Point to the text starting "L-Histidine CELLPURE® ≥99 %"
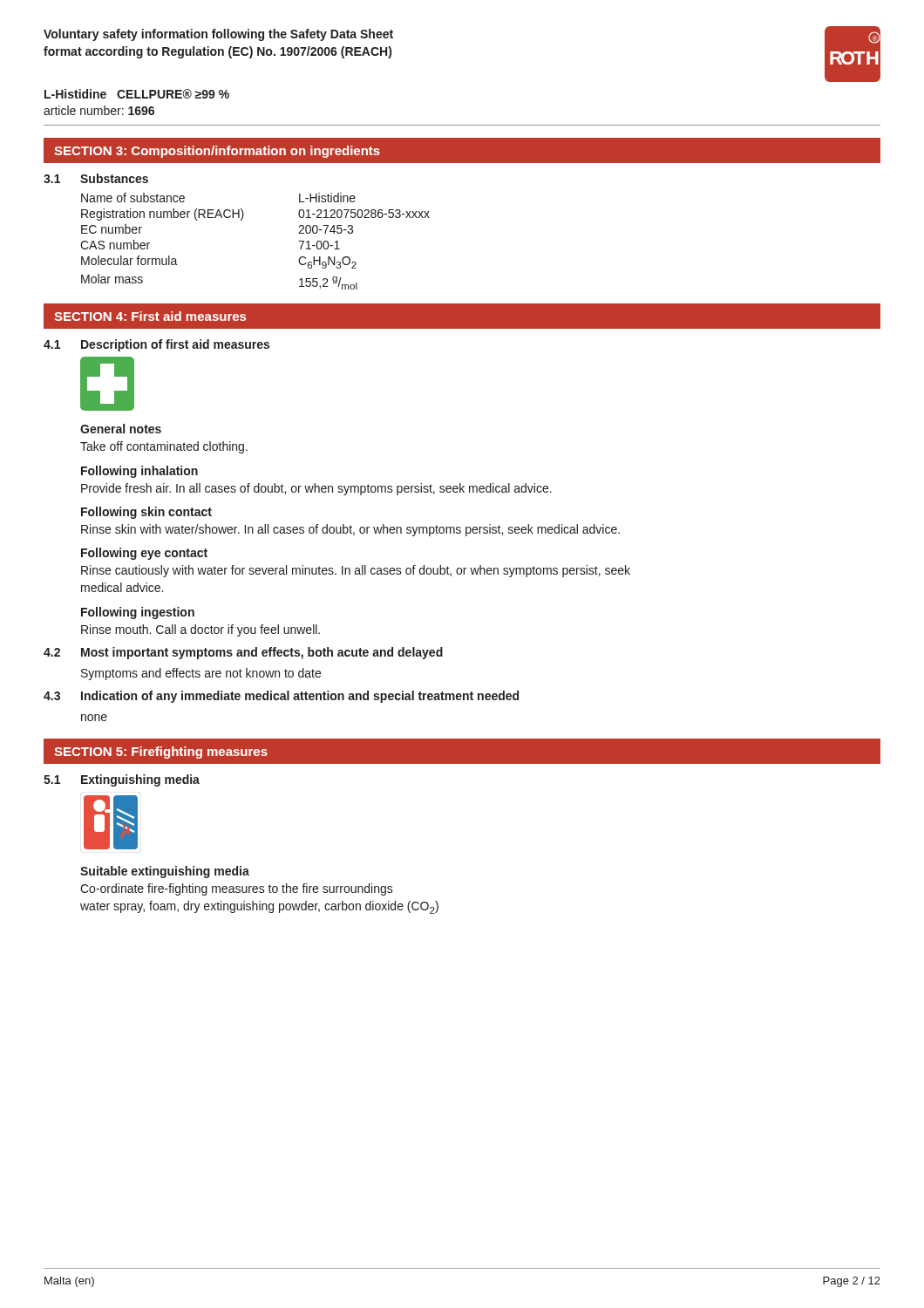 coord(137,94)
